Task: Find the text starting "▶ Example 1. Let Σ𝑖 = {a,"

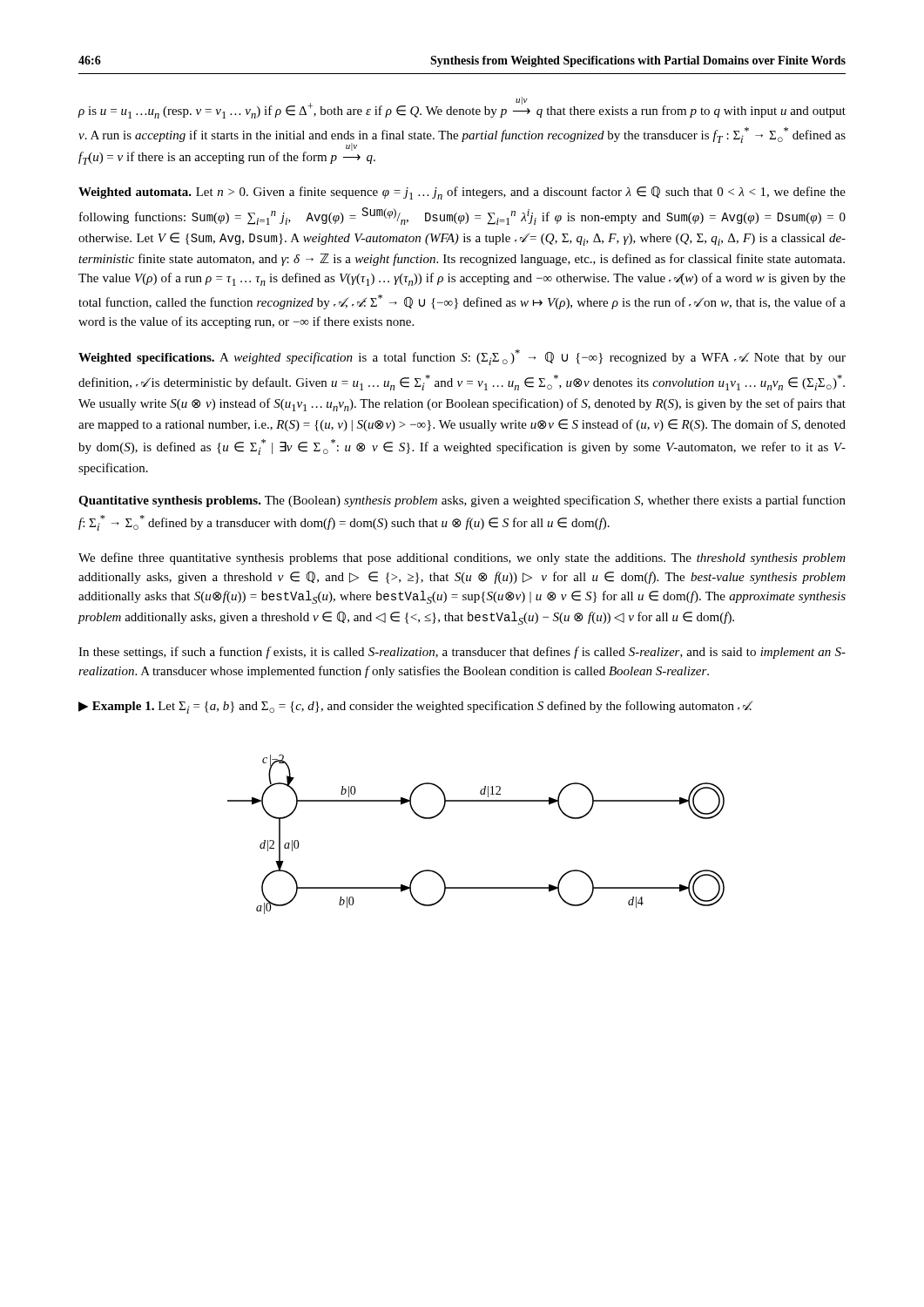Action: tap(415, 707)
